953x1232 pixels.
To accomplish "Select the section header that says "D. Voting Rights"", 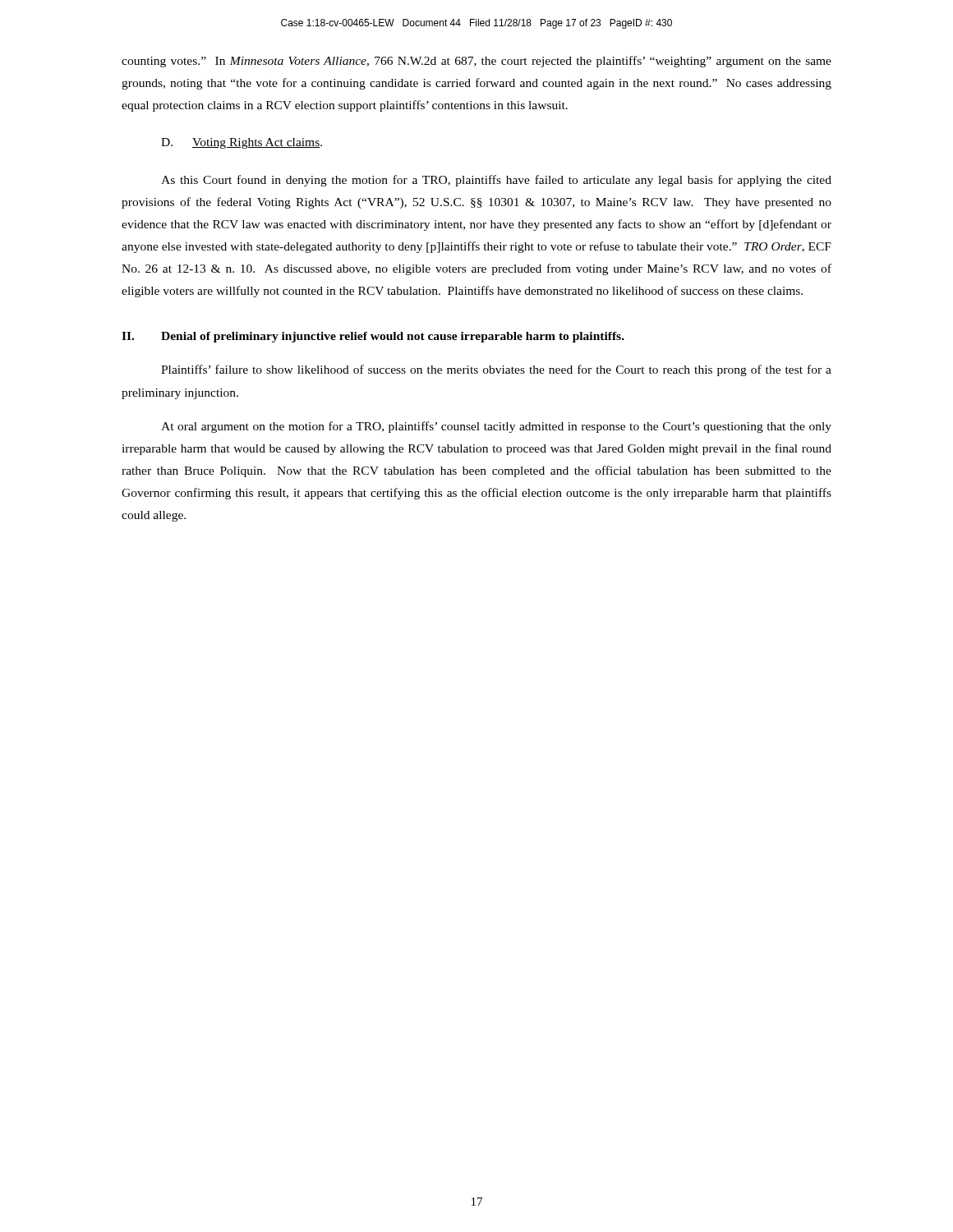I will [242, 142].
